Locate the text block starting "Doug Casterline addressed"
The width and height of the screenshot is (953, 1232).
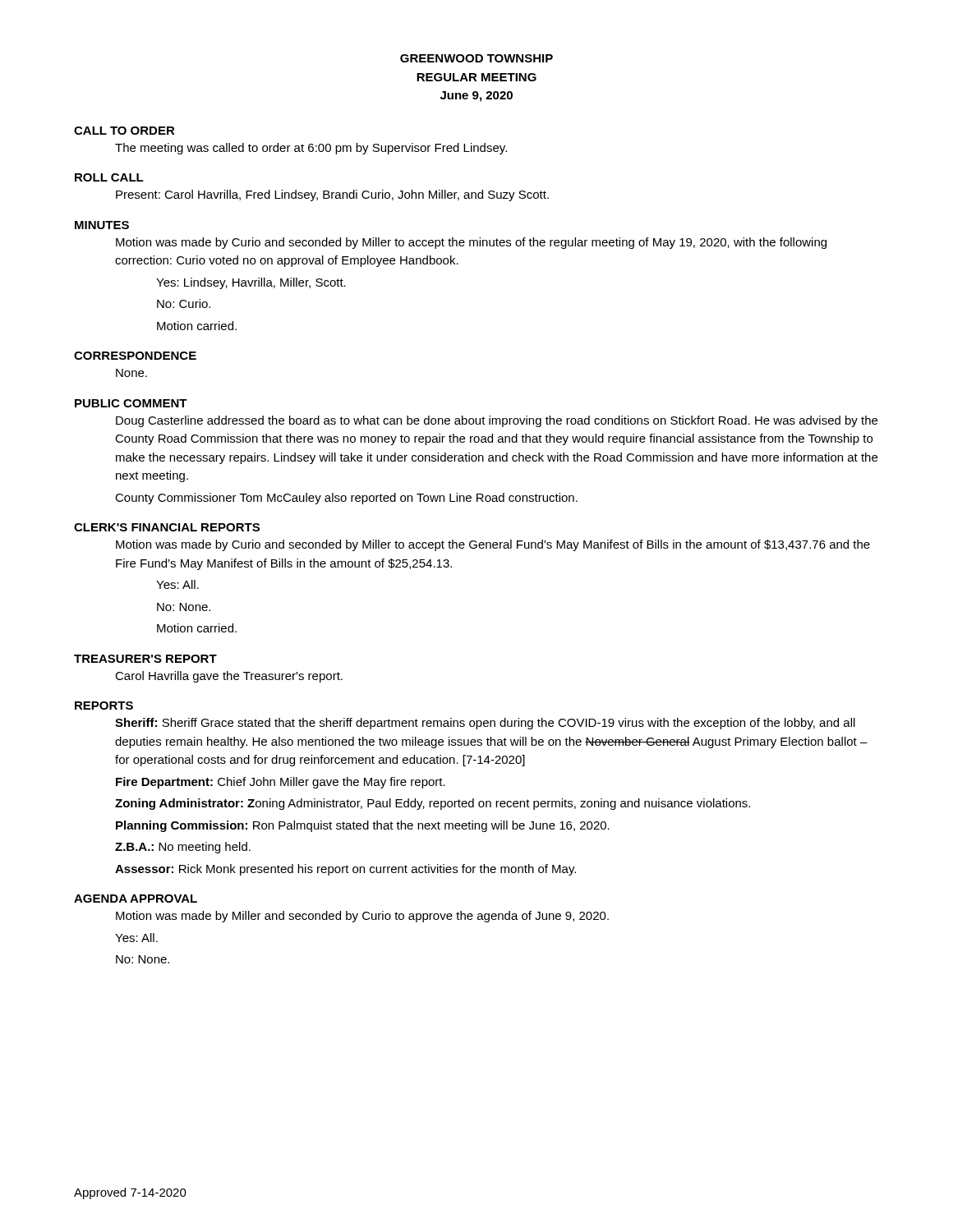coord(497,447)
